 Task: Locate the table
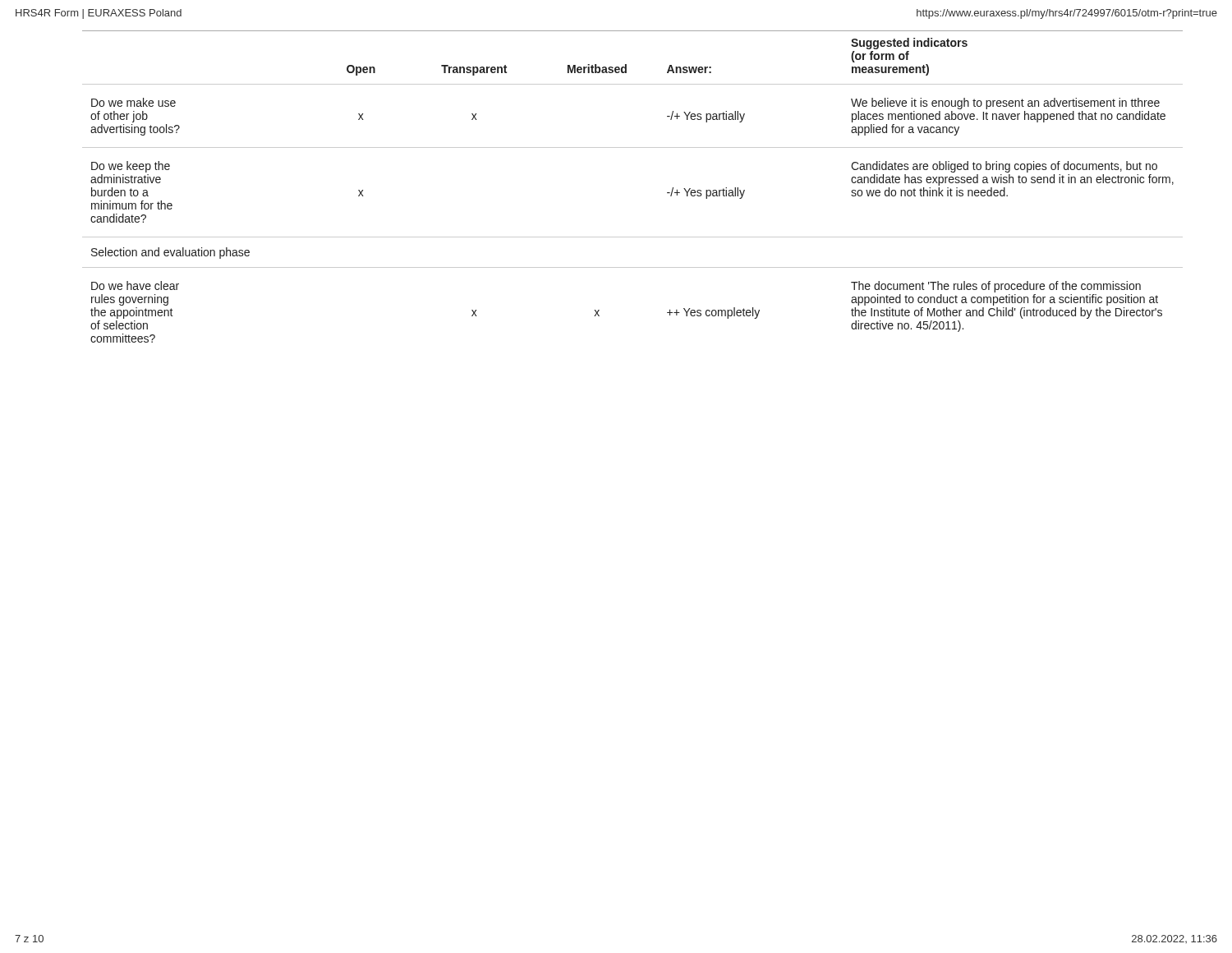click(632, 193)
